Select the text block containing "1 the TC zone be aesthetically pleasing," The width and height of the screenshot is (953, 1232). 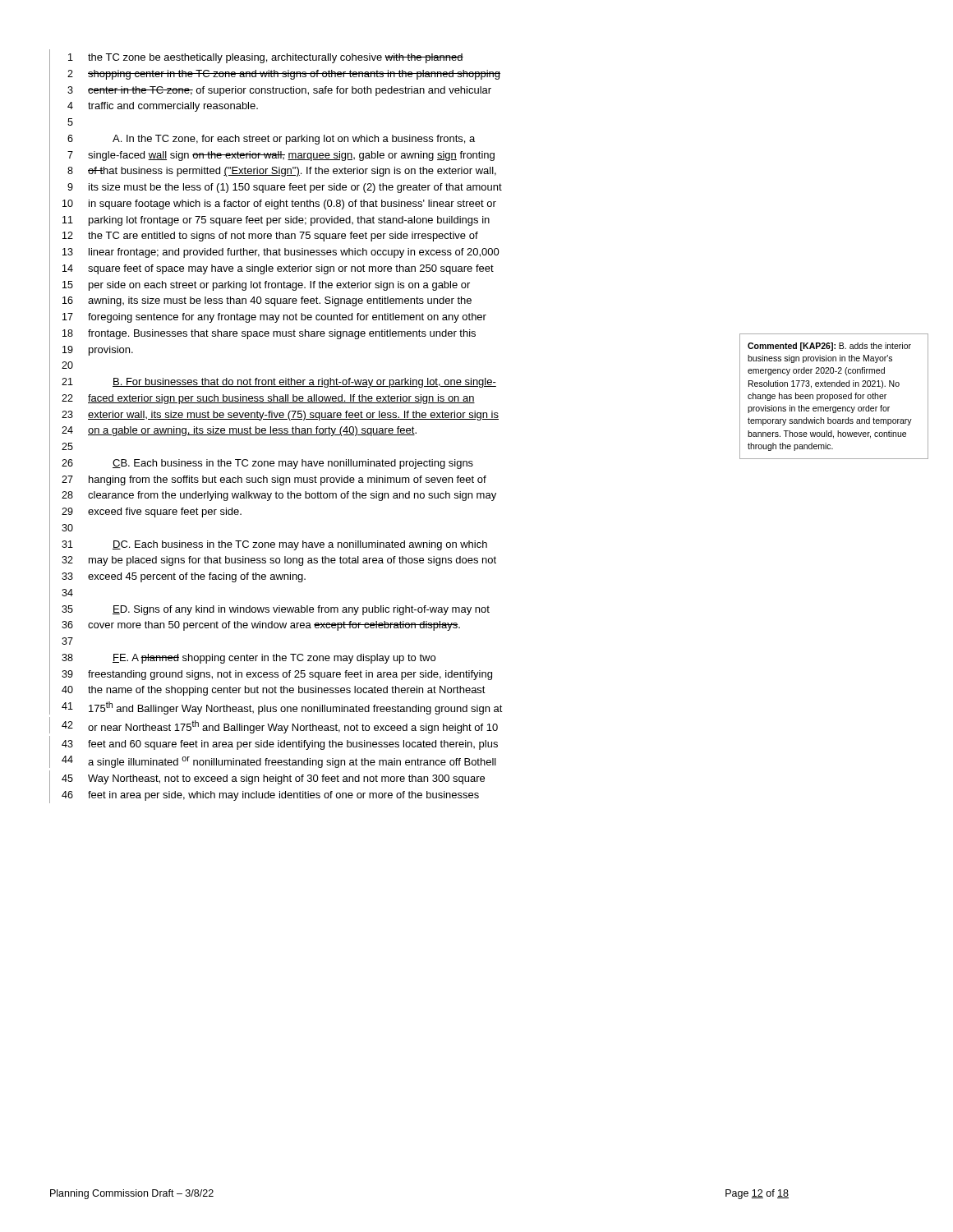click(349, 90)
